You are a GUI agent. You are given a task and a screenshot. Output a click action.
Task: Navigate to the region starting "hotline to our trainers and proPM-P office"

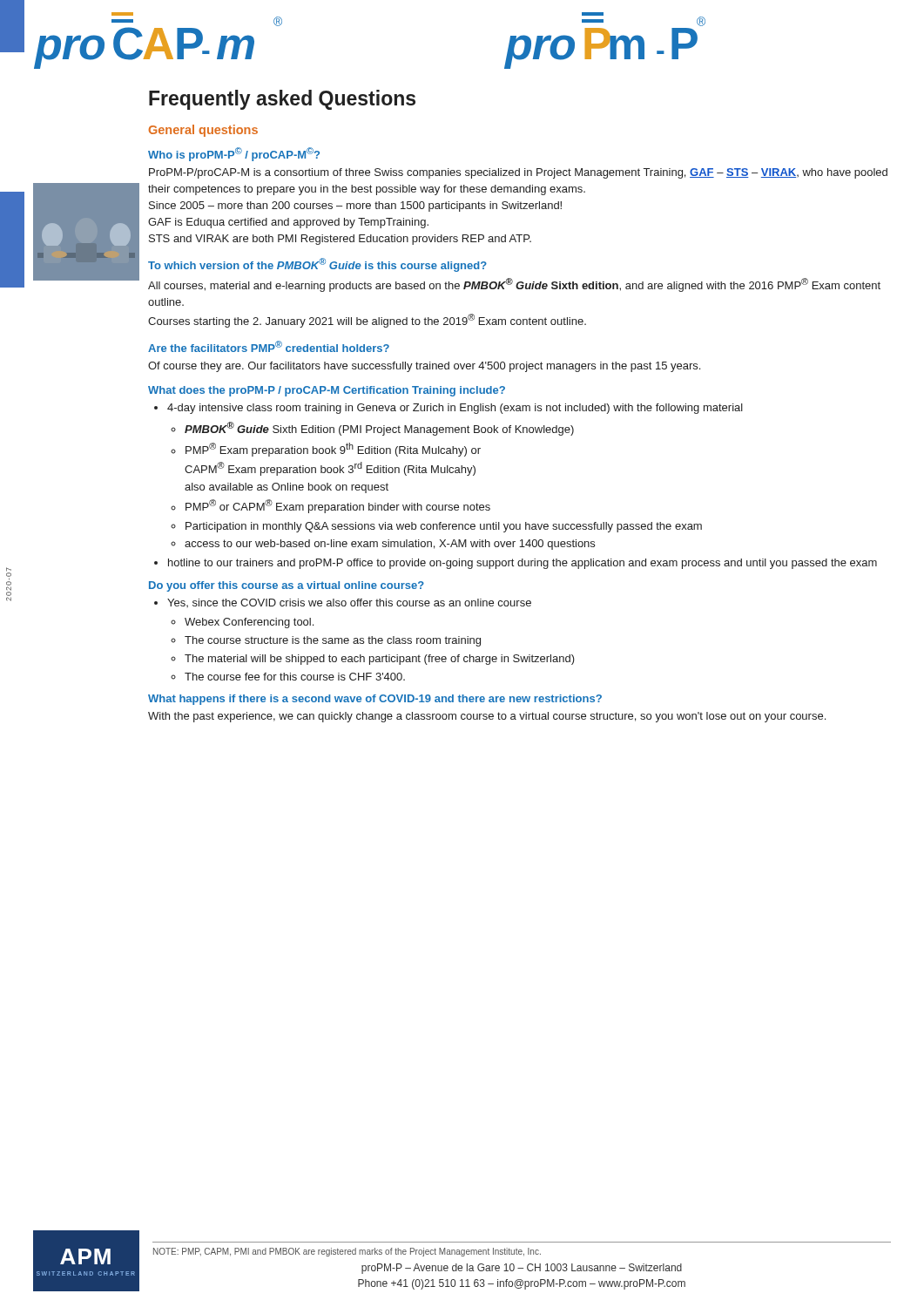click(x=522, y=563)
